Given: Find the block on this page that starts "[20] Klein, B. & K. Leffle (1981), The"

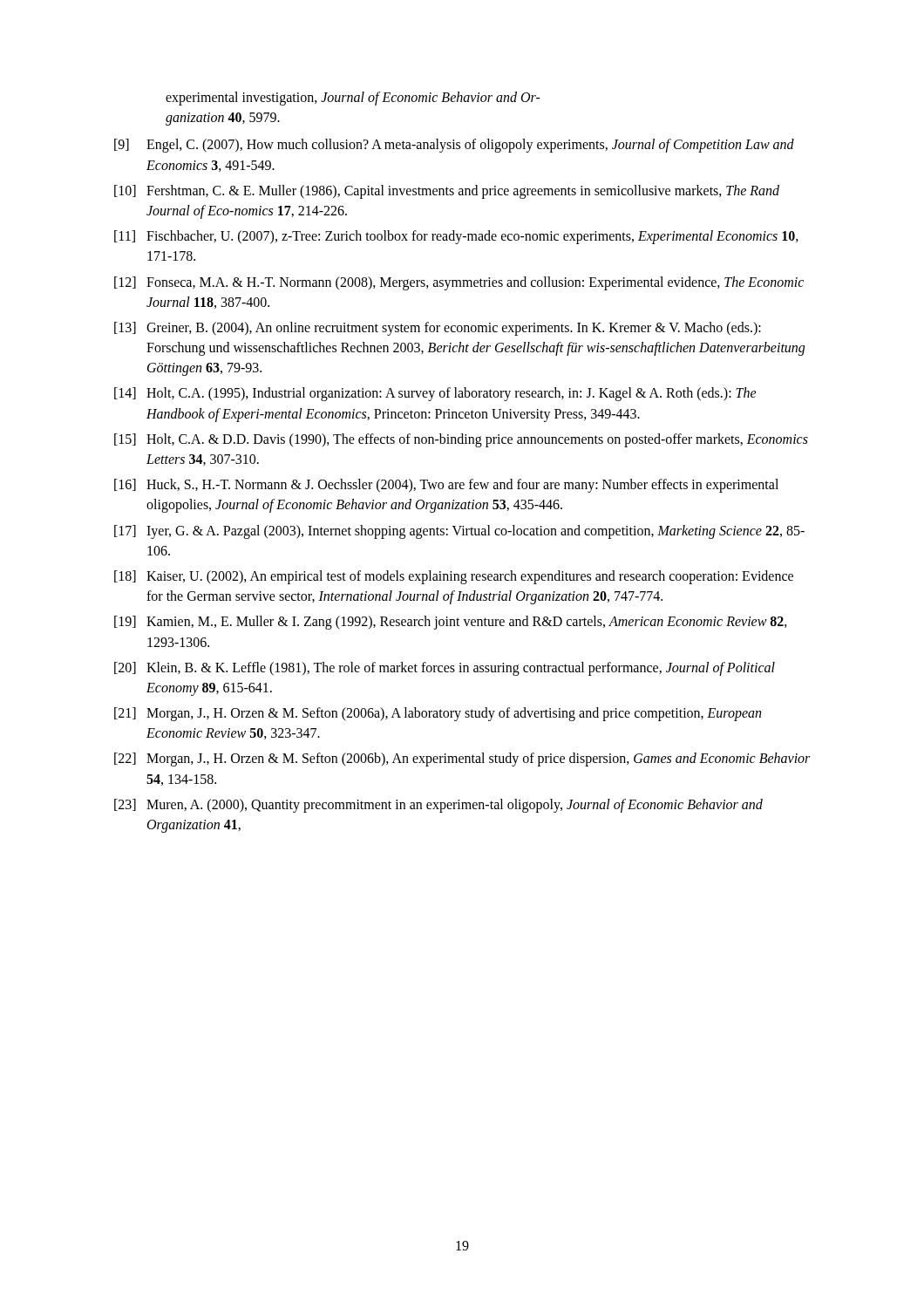Looking at the screenshot, I should click(462, 677).
